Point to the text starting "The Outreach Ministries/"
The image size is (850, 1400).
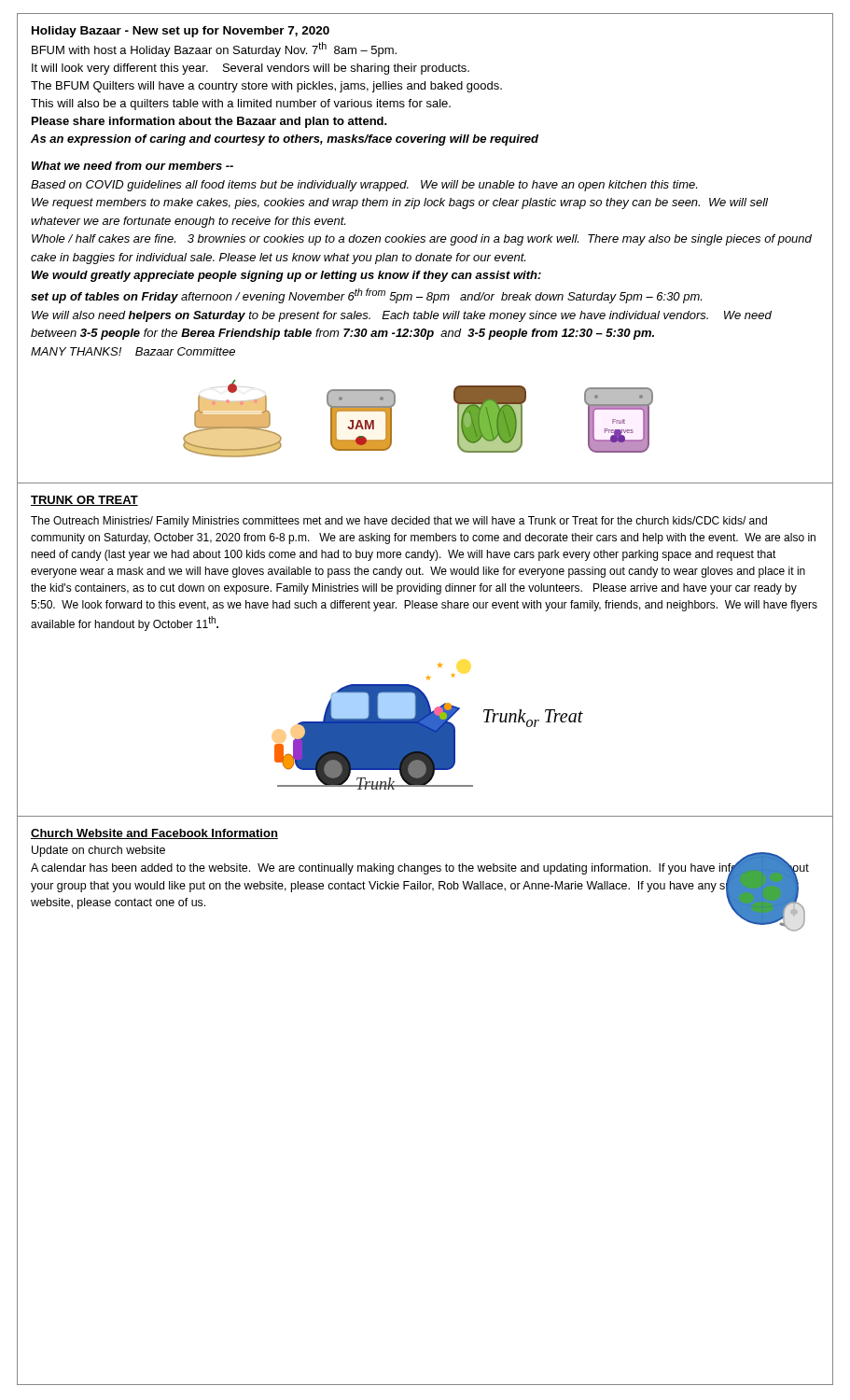point(424,573)
